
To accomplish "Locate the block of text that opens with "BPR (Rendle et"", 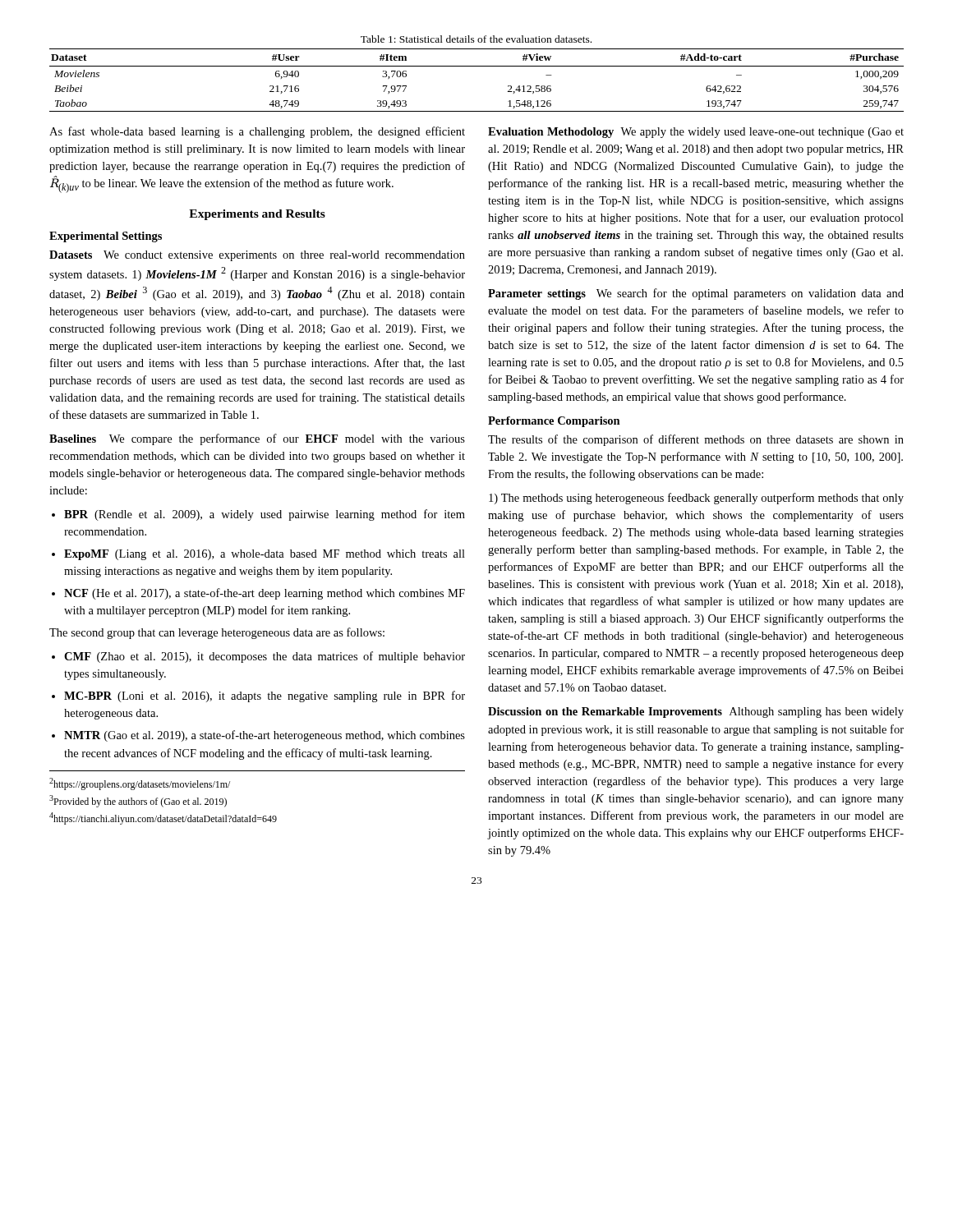I will pyautogui.click(x=257, y=523).
